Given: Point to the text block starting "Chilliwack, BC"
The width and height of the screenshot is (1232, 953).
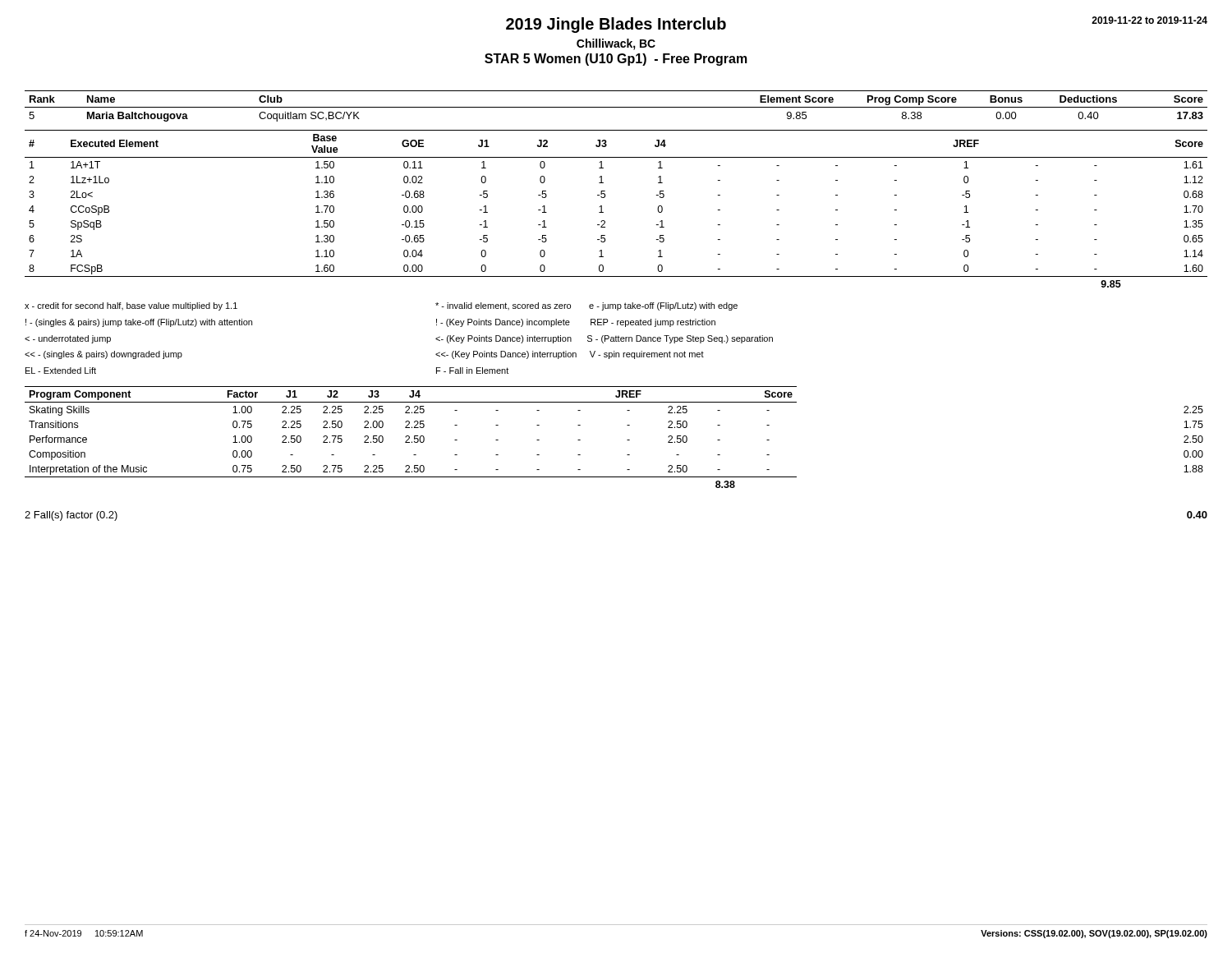Looking at the screenshot, I should pyautogui.click(x=616, y=44).
